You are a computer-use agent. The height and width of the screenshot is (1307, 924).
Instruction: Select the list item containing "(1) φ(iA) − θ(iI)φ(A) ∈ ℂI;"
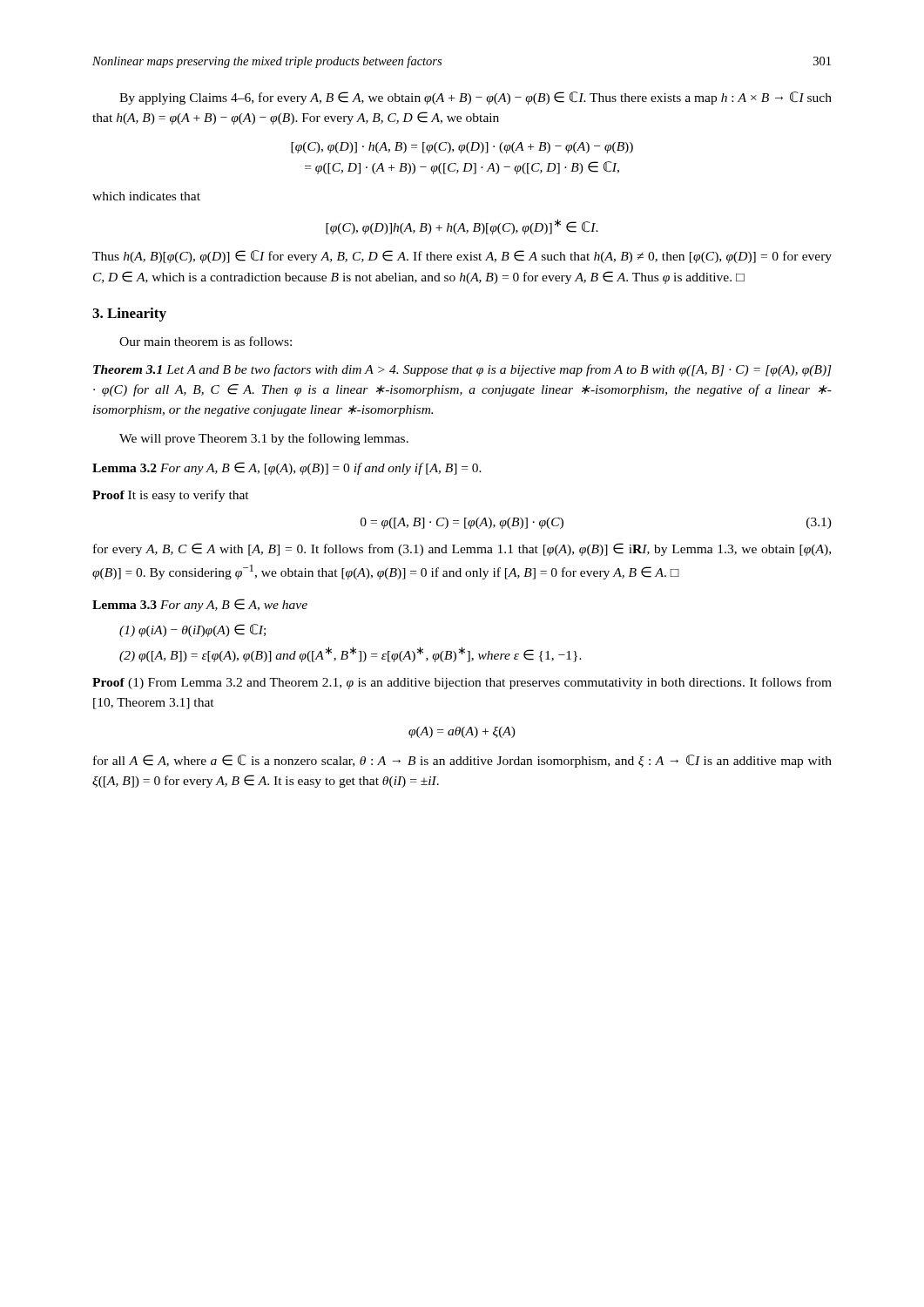tap(193, 630)
